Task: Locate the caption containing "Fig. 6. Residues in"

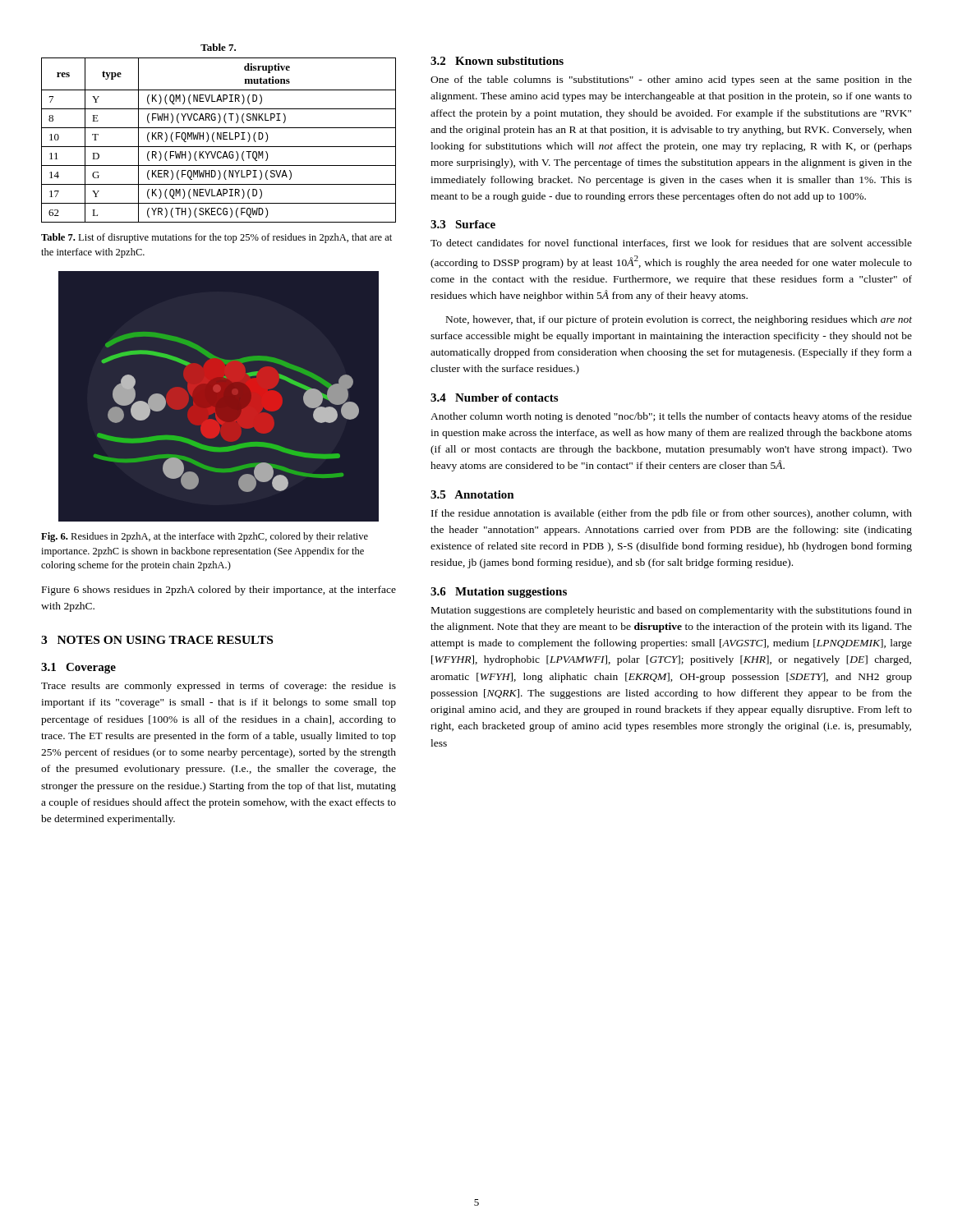Action: click(x=205, y=551)
